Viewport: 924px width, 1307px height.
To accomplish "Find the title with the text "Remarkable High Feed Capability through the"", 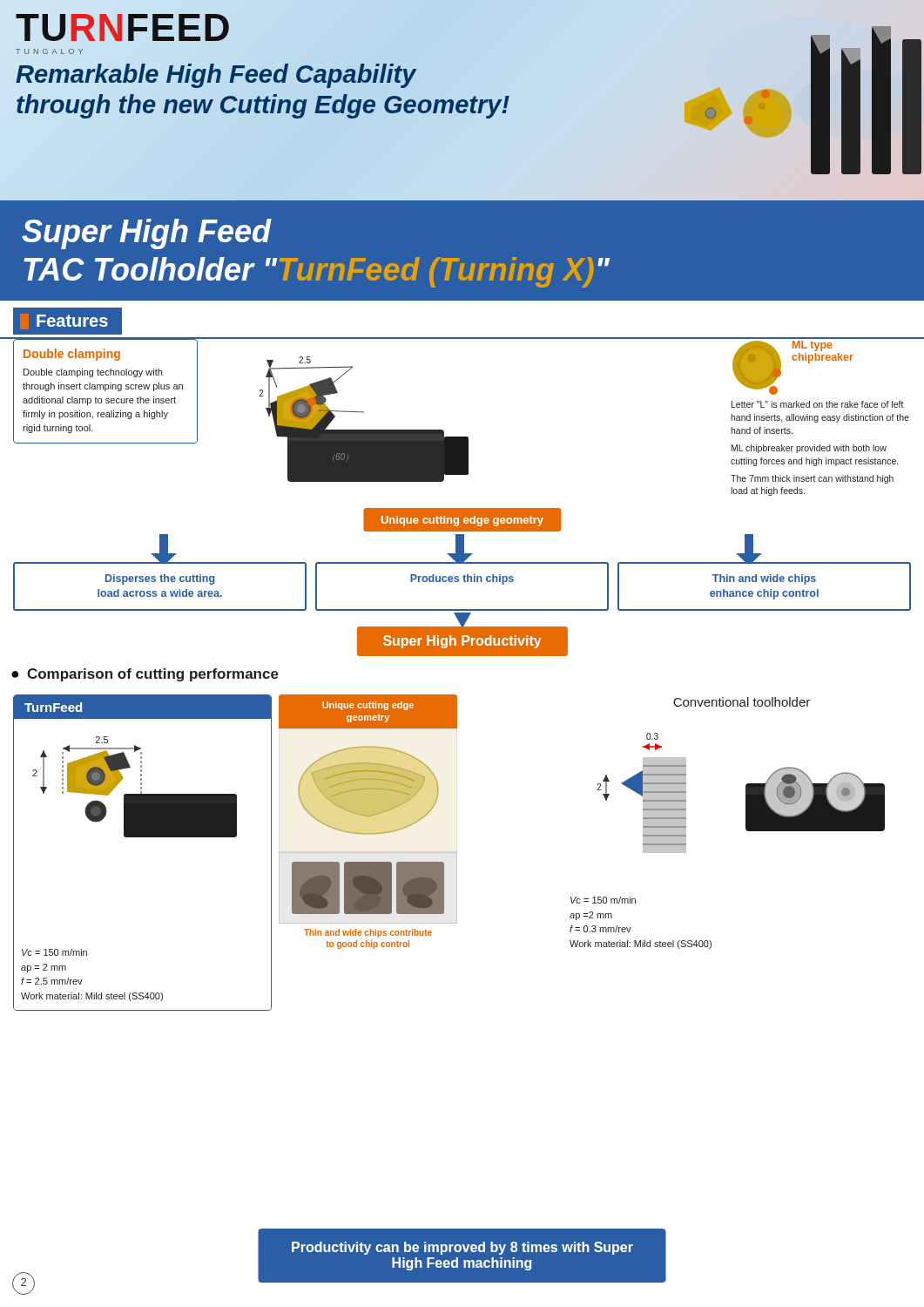I will point(263,89).
